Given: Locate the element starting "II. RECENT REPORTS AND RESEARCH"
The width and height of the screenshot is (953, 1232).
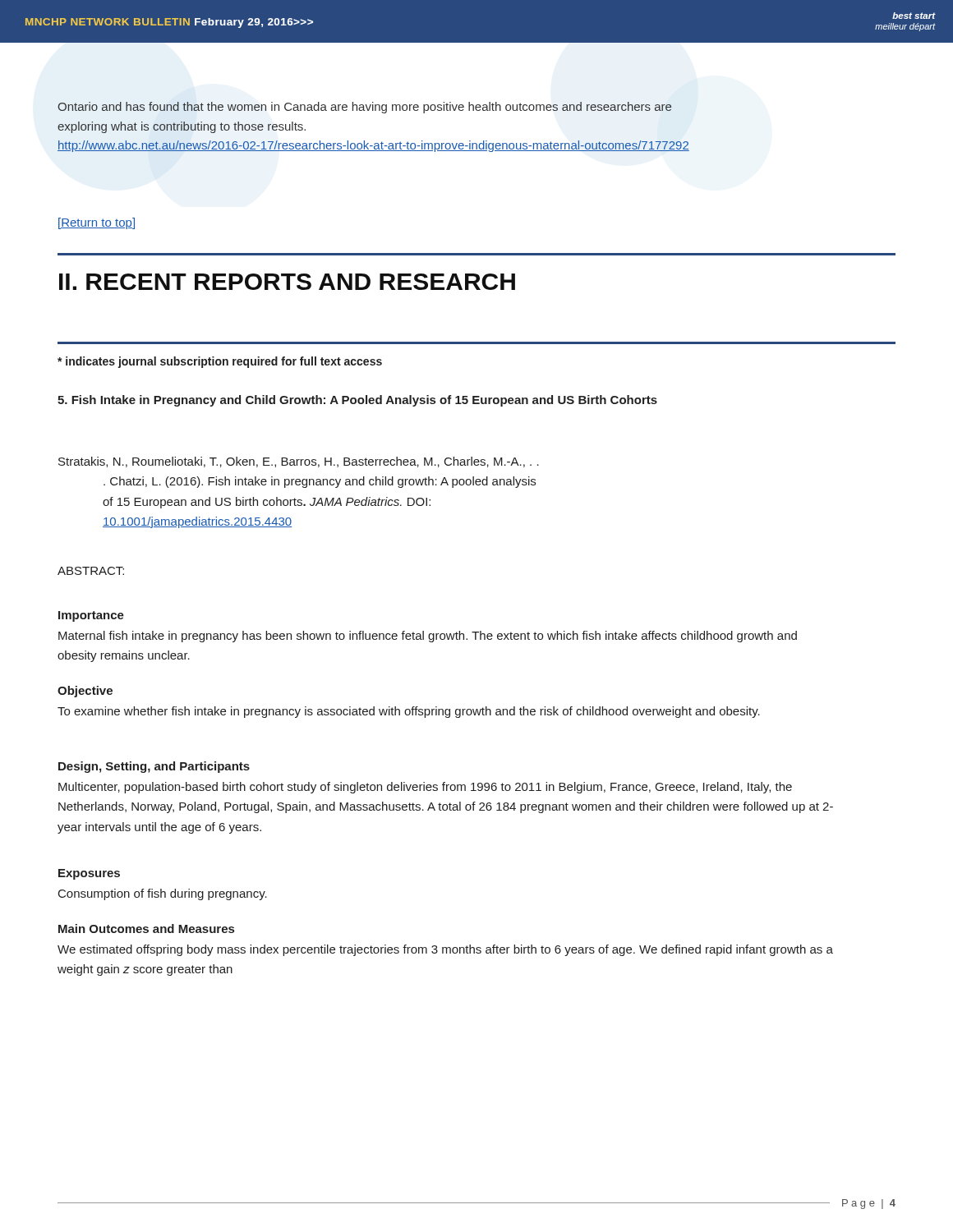Looking at the screenshot, I should (476, 282).
